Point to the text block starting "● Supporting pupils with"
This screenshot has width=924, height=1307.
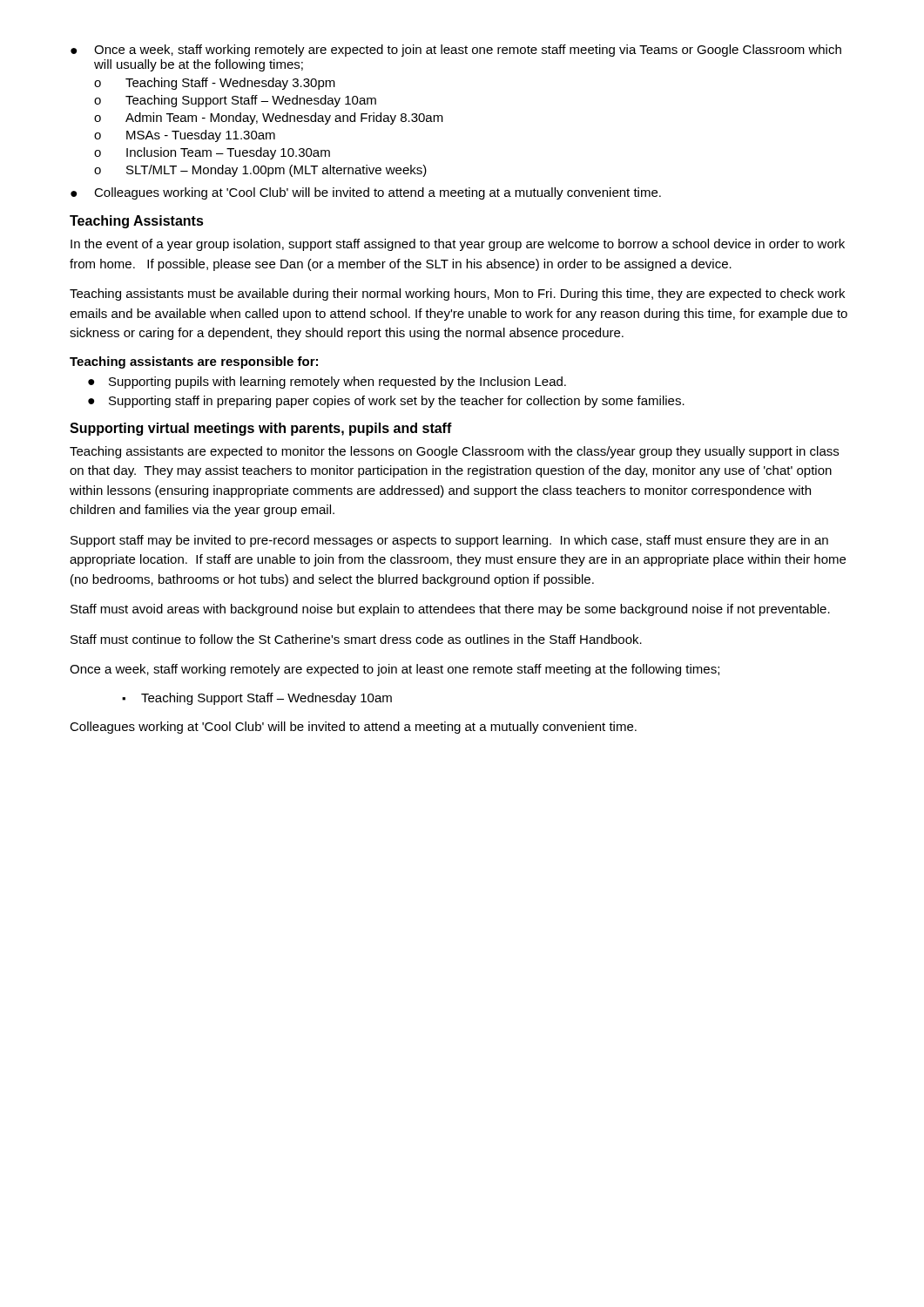click(x=327, y=381)
